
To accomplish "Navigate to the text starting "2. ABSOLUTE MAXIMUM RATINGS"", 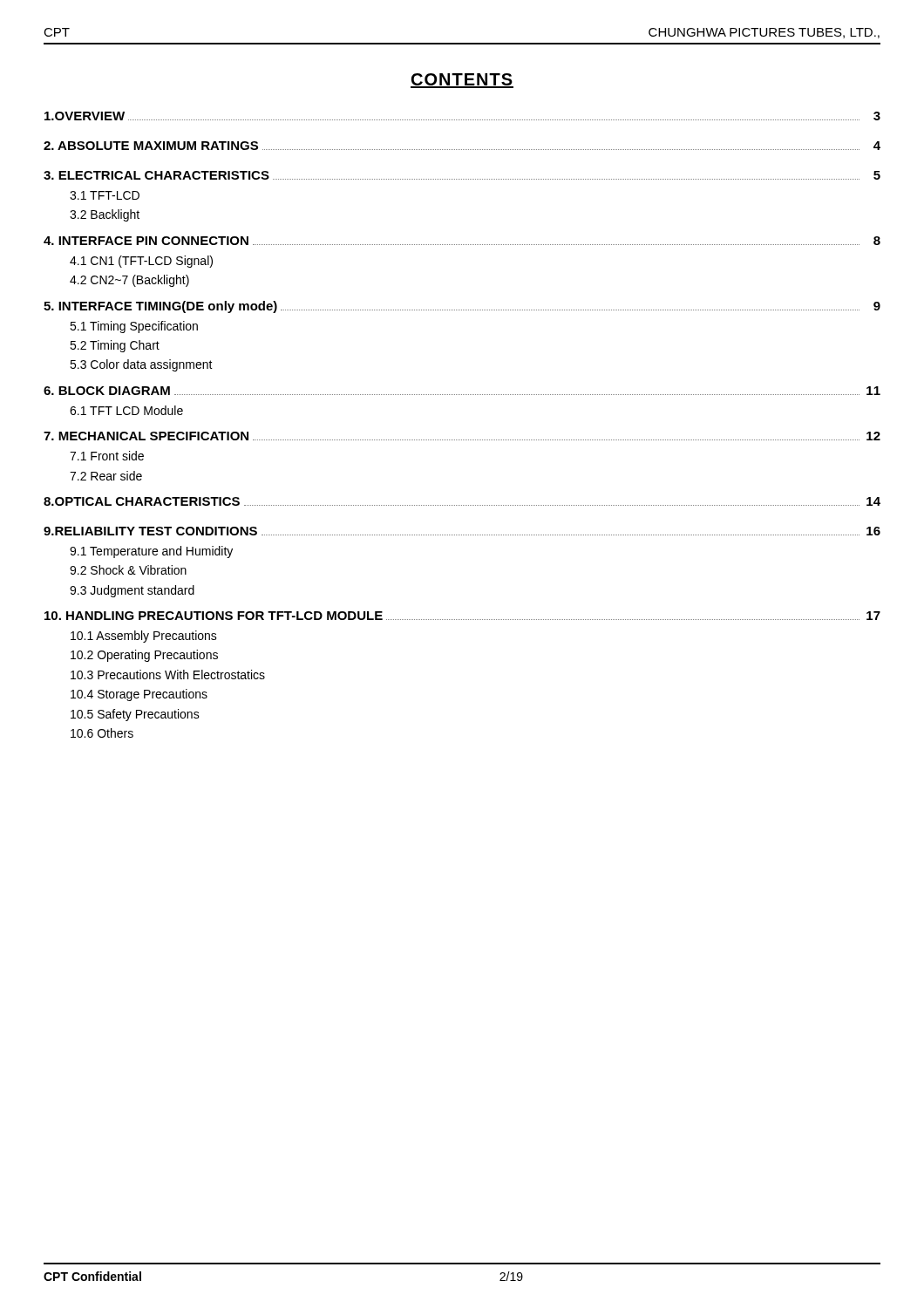I will (462, 146).
